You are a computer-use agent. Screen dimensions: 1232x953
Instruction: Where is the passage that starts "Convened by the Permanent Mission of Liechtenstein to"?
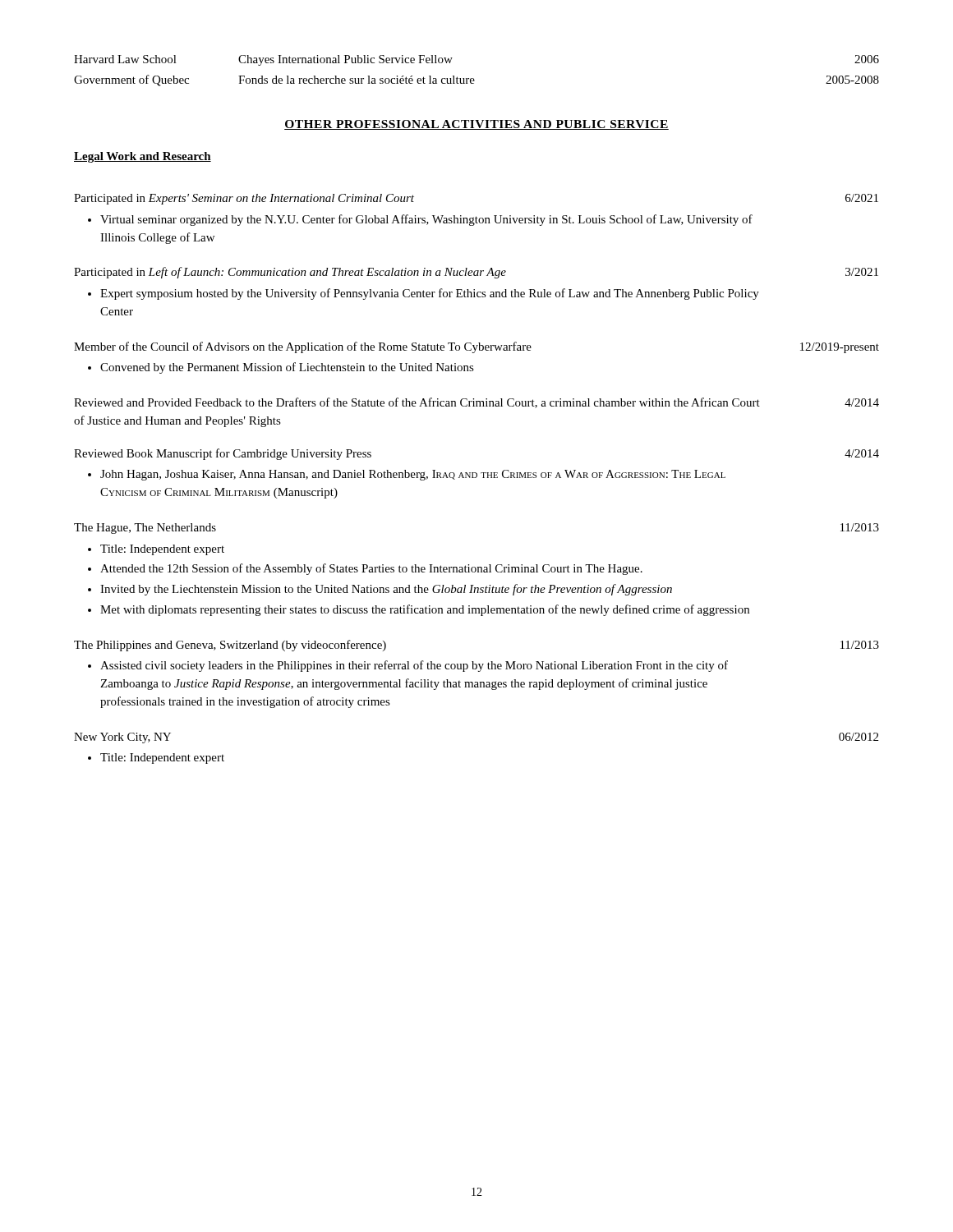pos(287,367)
